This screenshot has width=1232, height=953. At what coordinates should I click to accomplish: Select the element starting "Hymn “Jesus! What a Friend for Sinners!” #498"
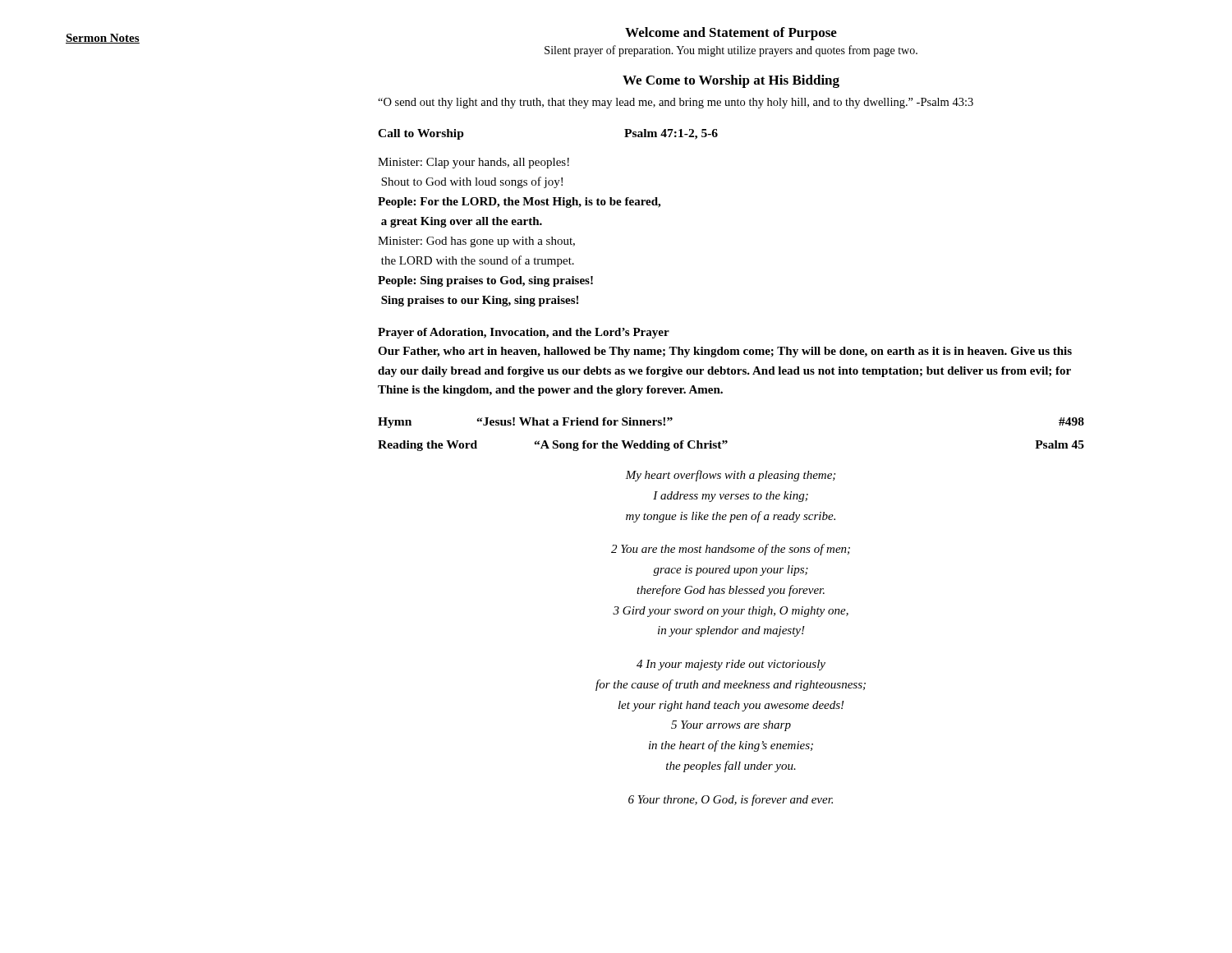click(x=395, y=423)
